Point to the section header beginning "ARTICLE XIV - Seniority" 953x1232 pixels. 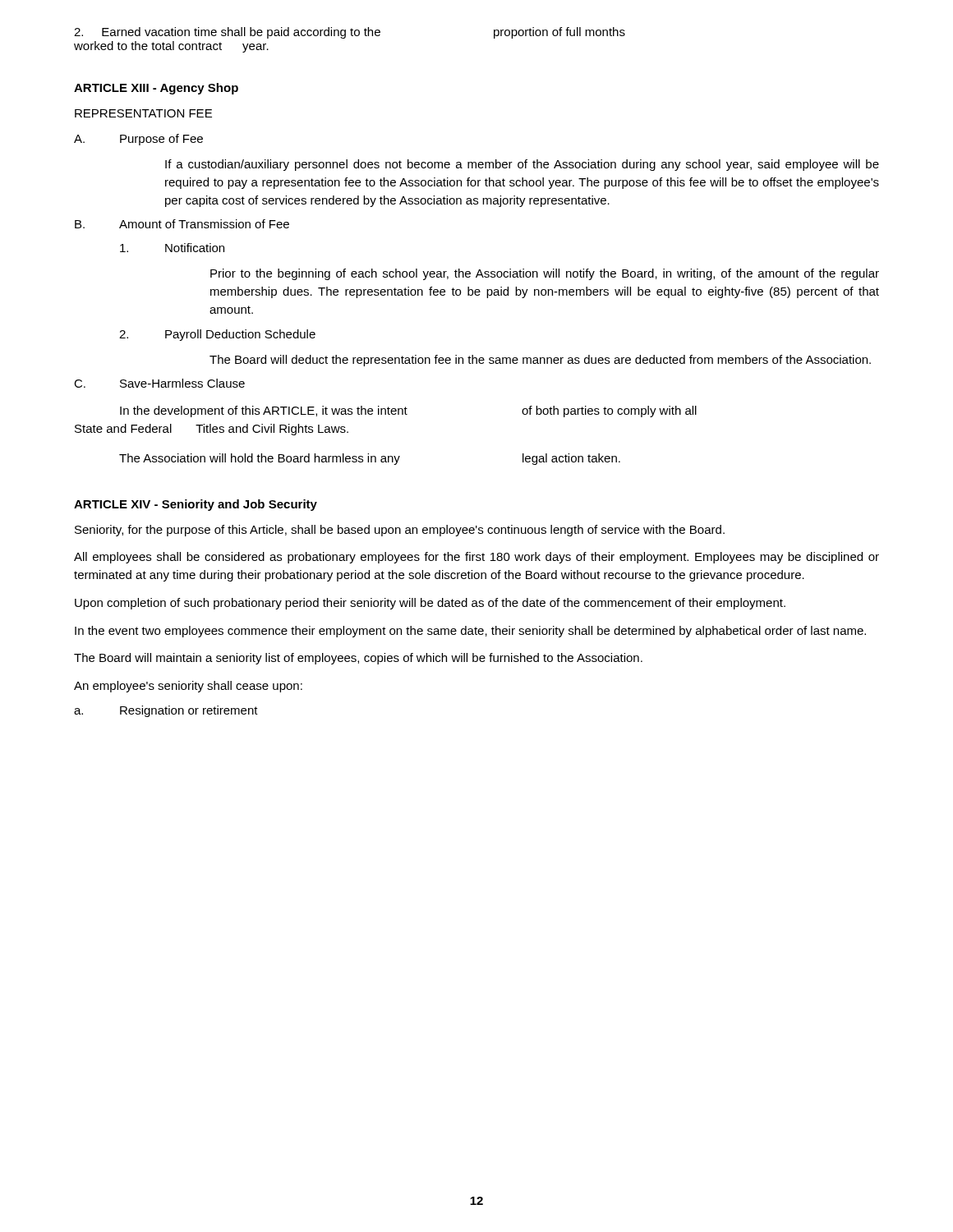tap(196, 503)
